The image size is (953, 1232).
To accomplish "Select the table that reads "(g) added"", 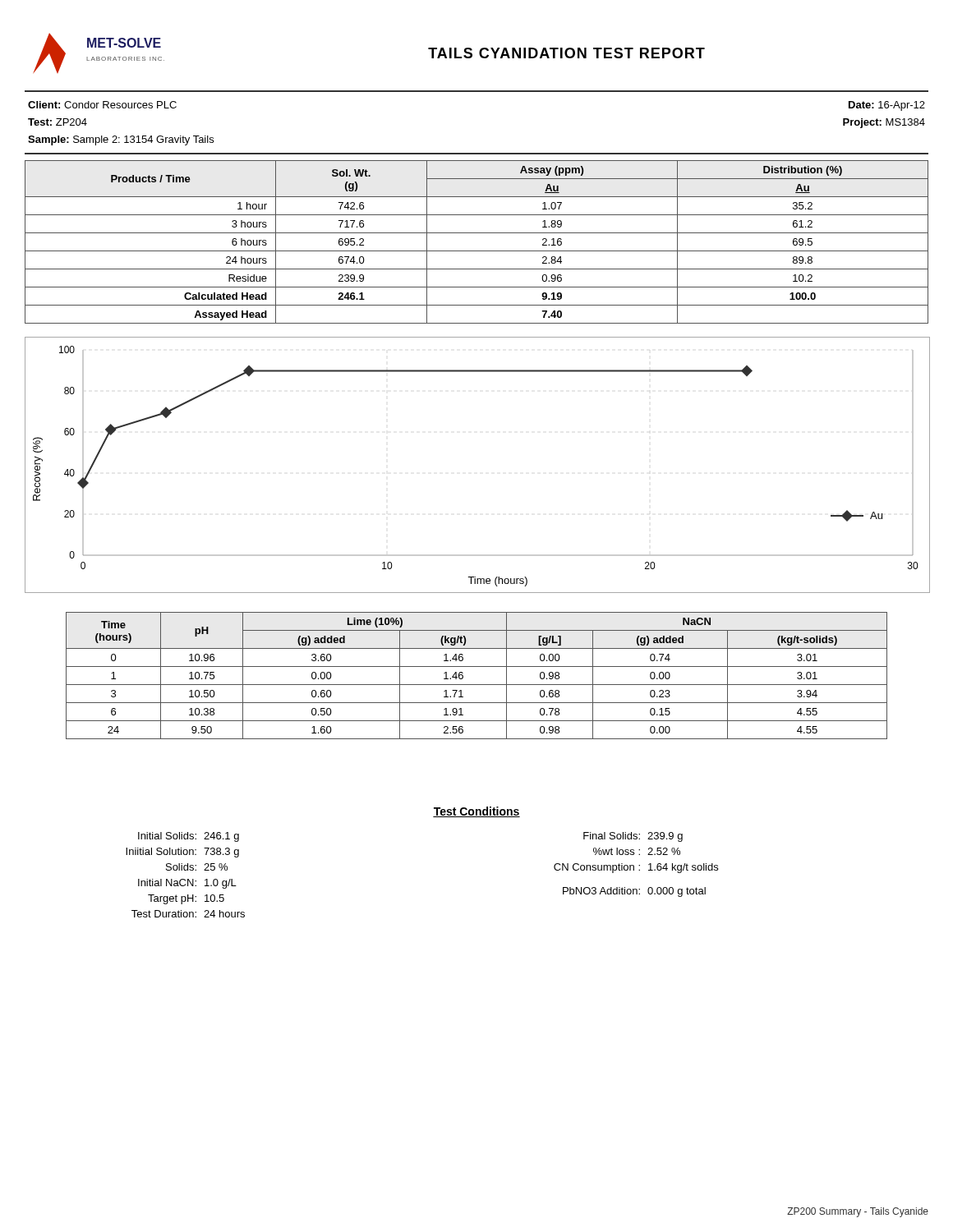I will (x=476, y=676).
